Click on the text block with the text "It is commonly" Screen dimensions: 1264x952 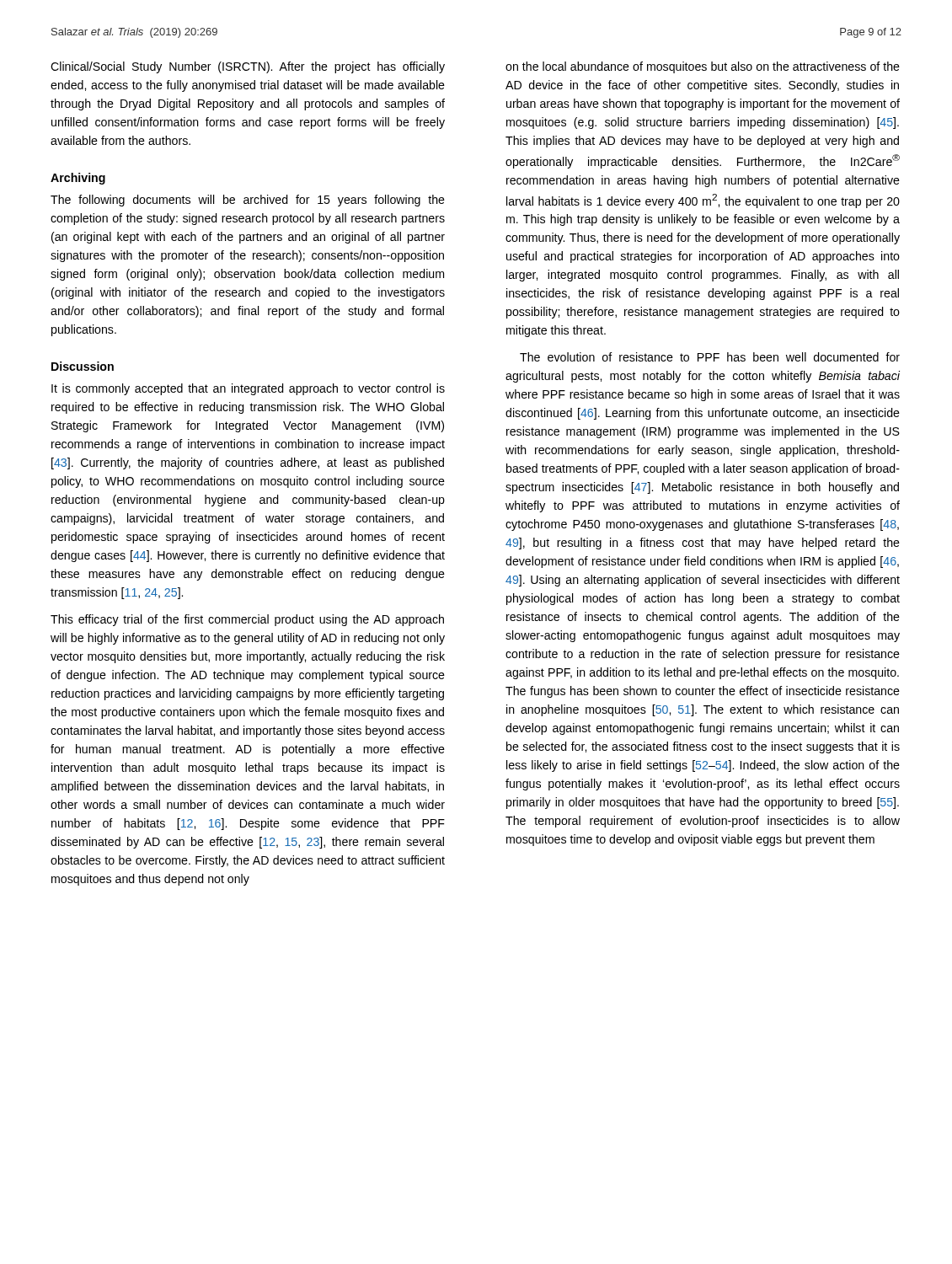coord(248,634)
